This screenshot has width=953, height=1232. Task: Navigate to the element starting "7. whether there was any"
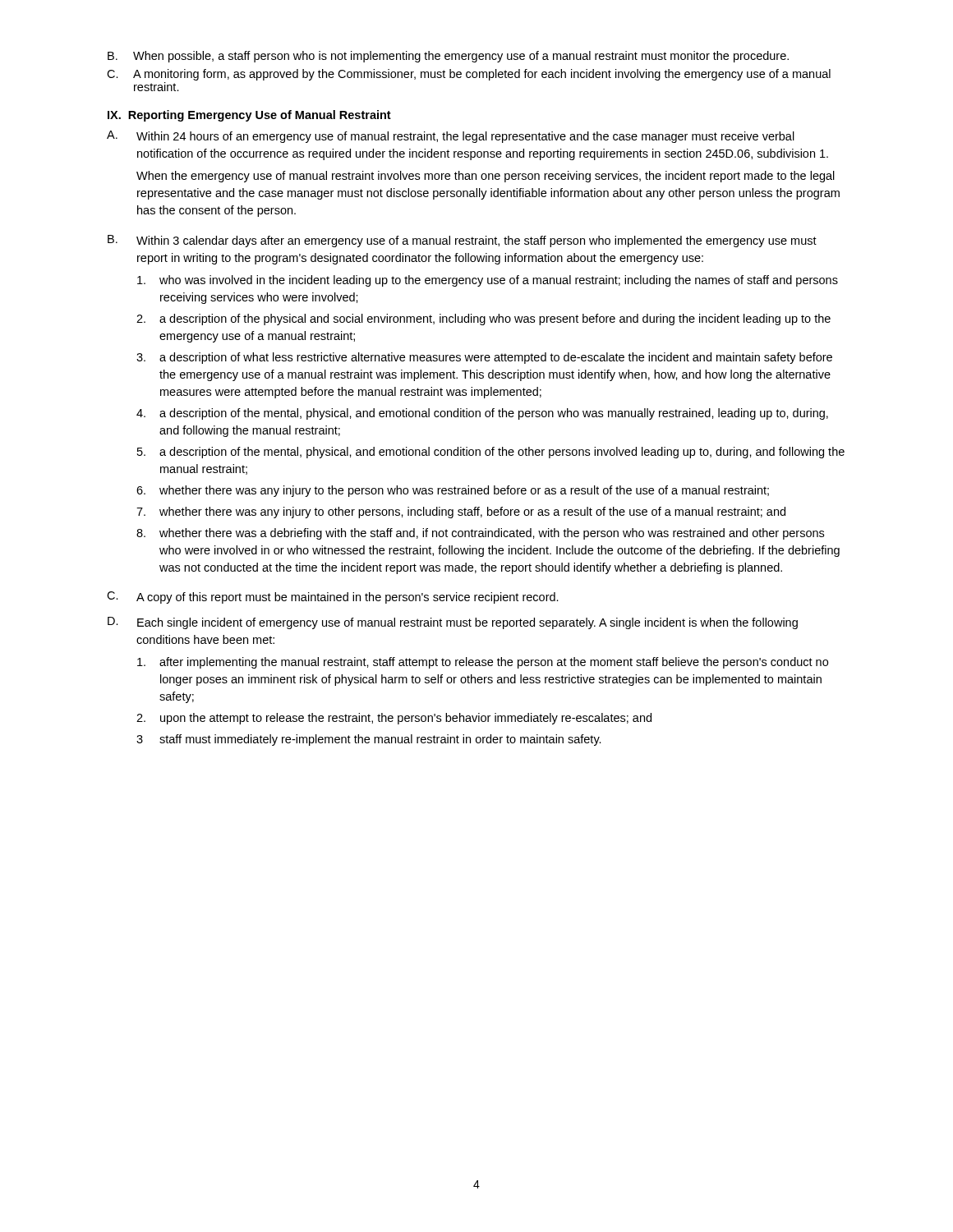click(491, 512)
